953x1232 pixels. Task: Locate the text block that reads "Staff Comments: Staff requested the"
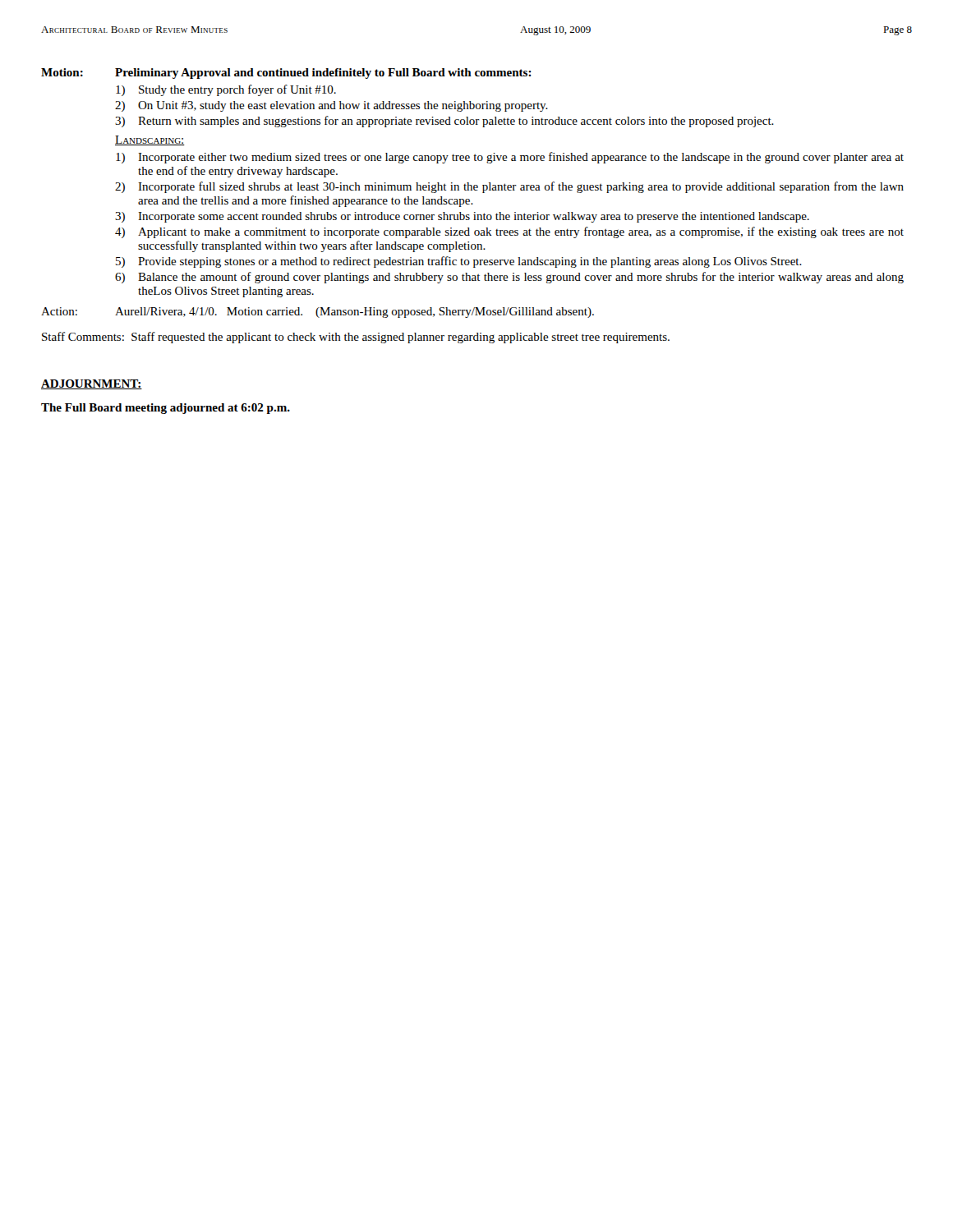pos(356,337)
